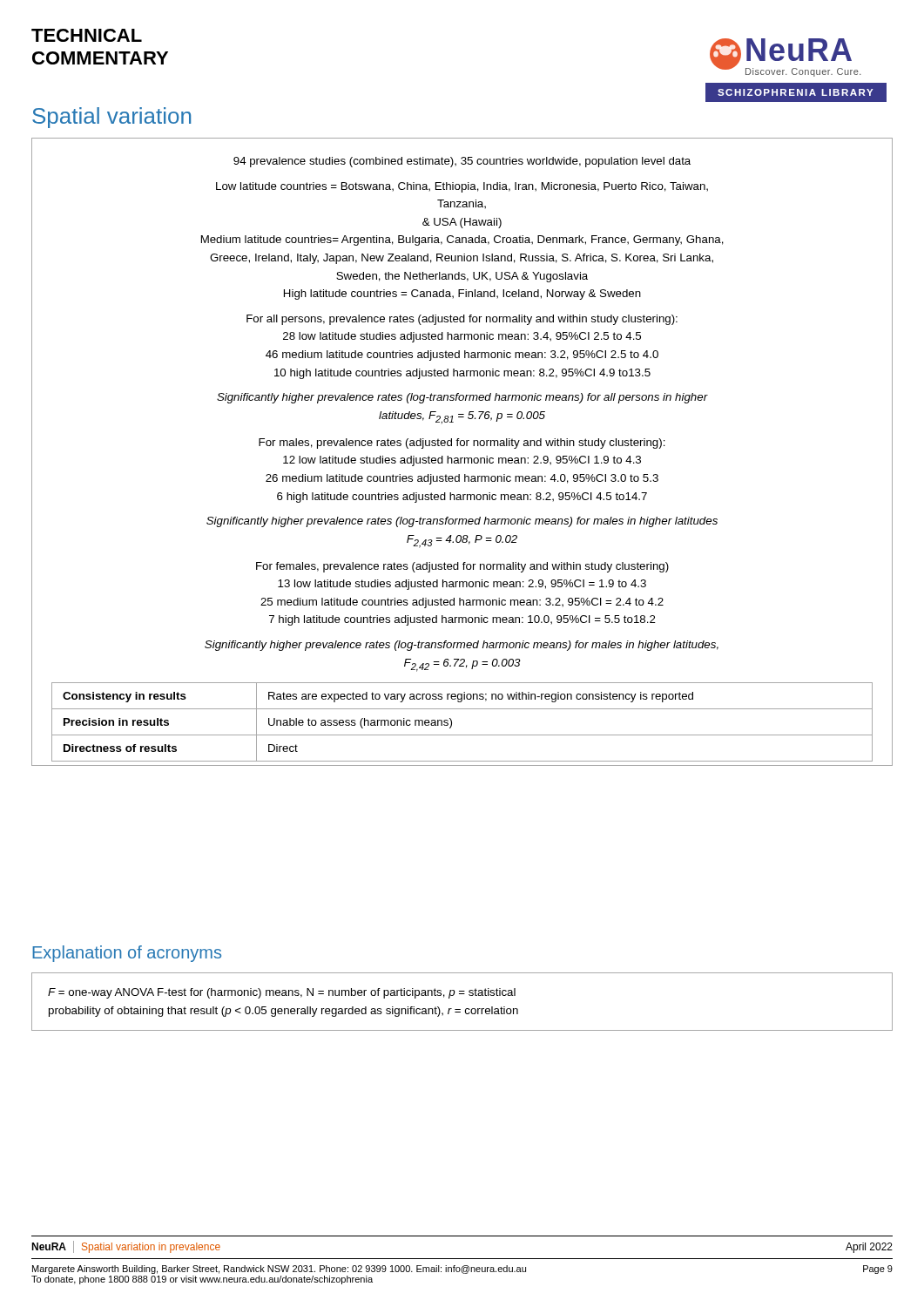The width and height of the screenshot is (924, 1307).
Task: Navigate to the passage starting "Spatial variation"
Action: [x=112, y=116]
